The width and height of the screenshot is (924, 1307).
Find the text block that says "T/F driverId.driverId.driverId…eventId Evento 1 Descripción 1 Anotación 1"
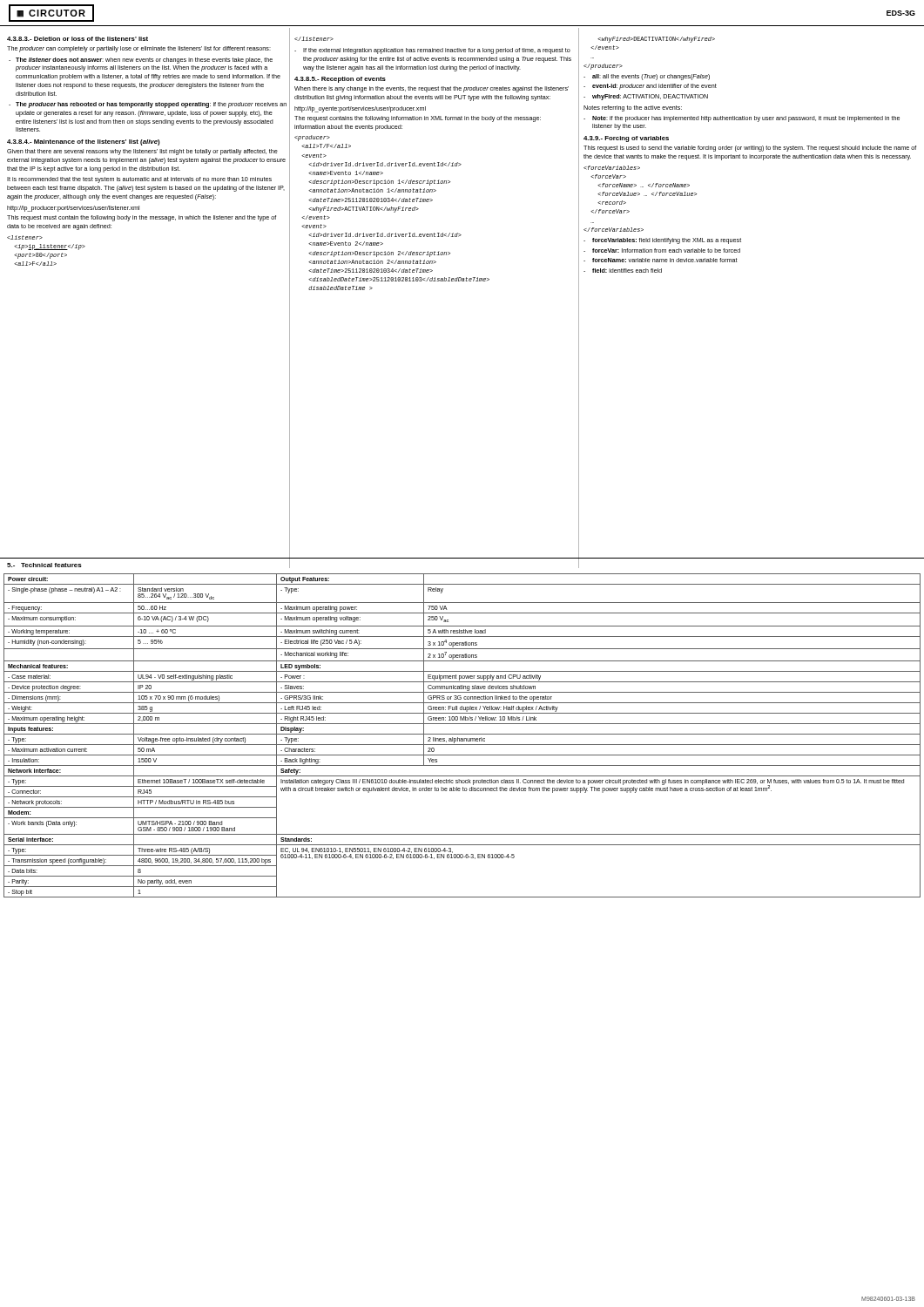392,213
